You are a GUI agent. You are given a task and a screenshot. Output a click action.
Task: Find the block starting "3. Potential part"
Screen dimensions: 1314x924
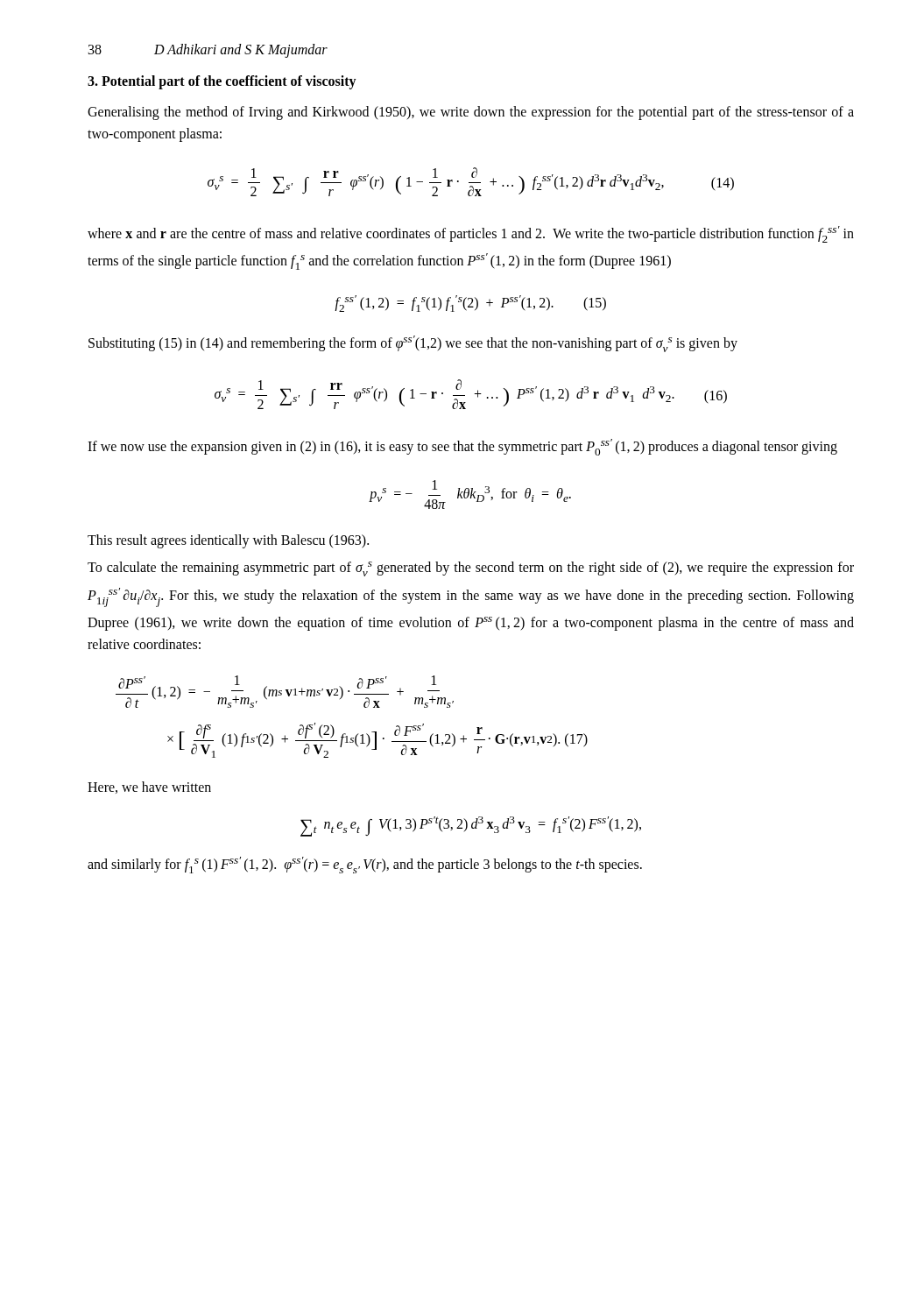point(222,81)
